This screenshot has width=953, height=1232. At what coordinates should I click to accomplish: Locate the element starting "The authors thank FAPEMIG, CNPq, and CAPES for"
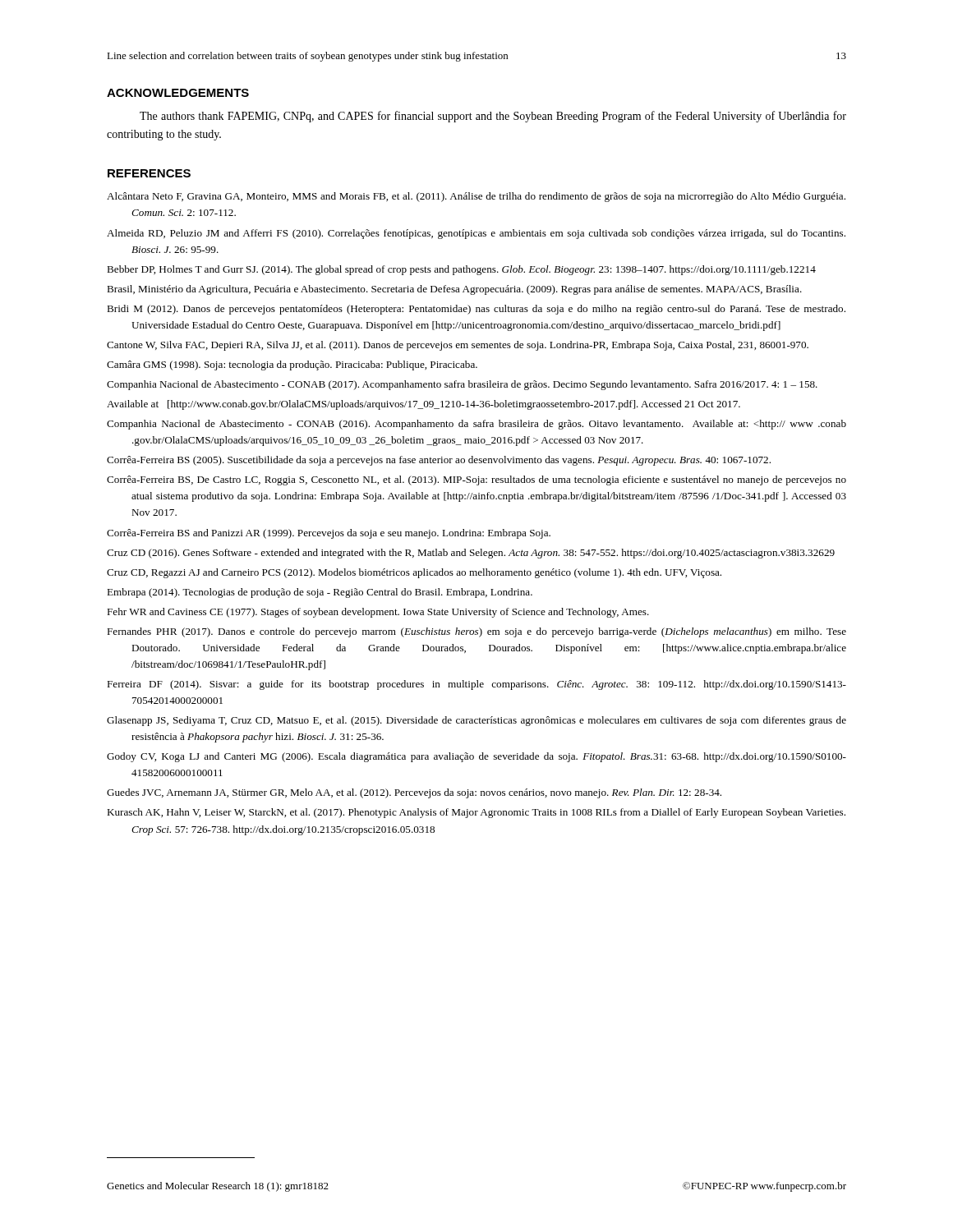click(x=476, y=125)
